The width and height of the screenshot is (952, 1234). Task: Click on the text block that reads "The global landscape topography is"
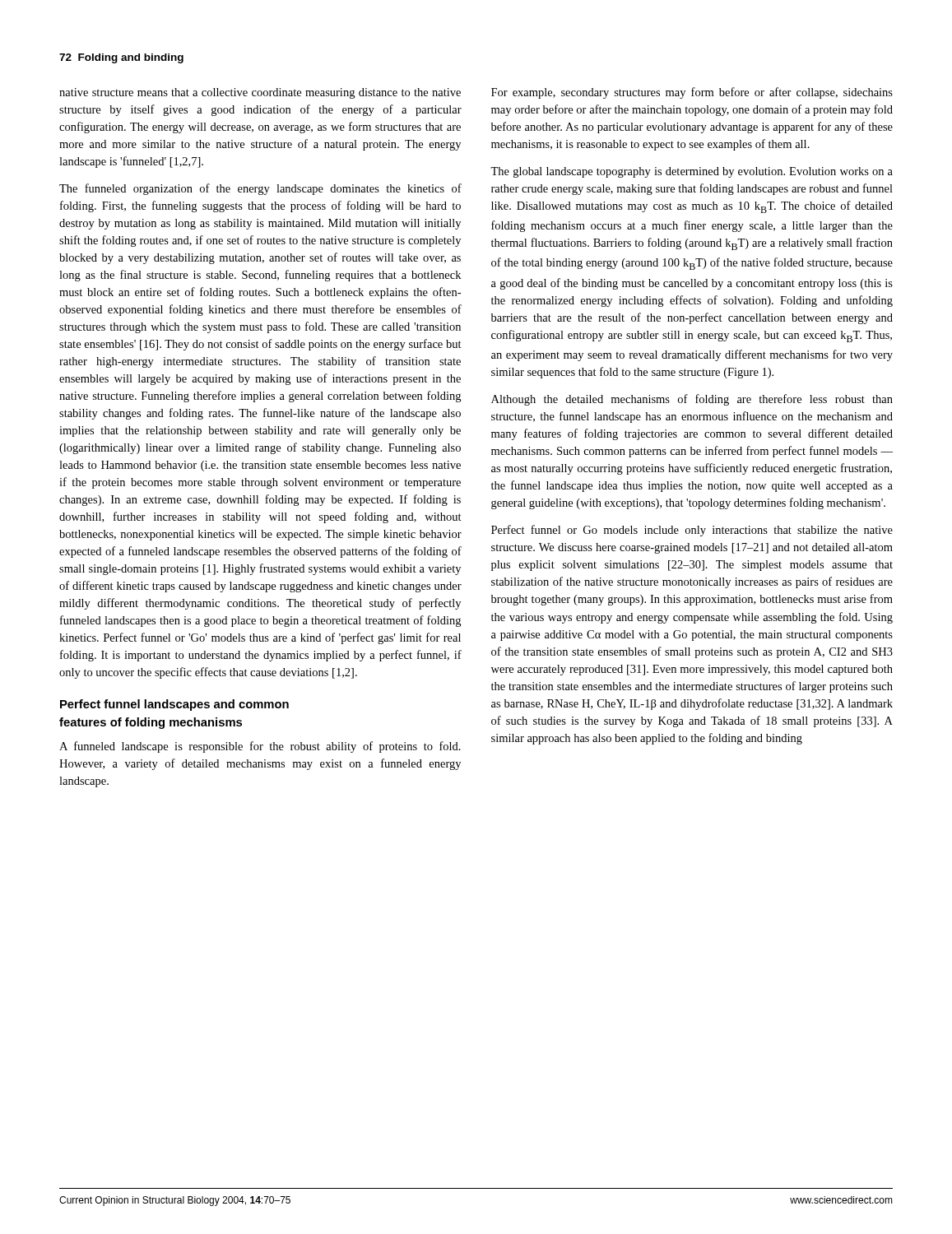tap(692, 271)
